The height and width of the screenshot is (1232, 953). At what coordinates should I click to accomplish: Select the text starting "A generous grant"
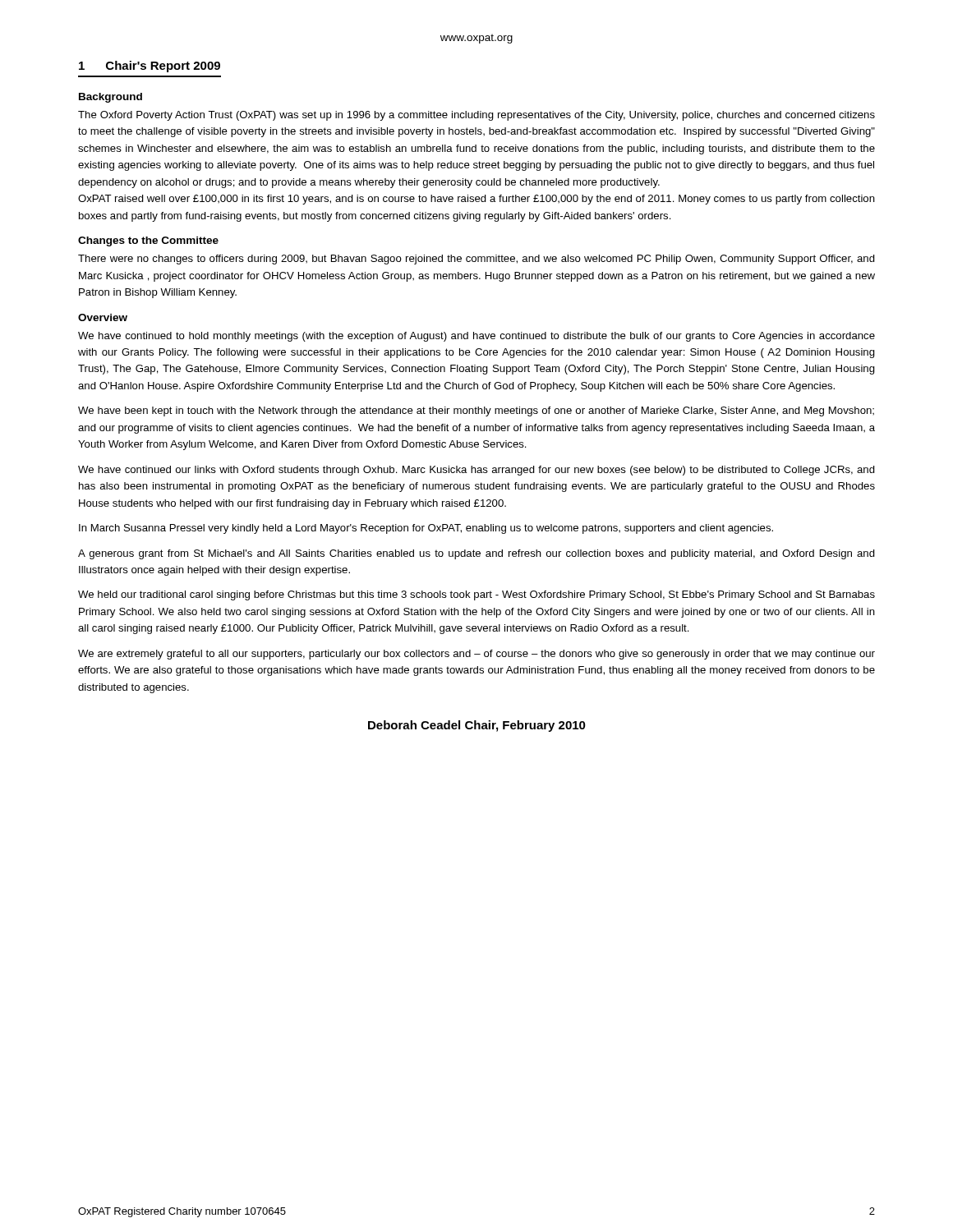[x=476, y=561]
